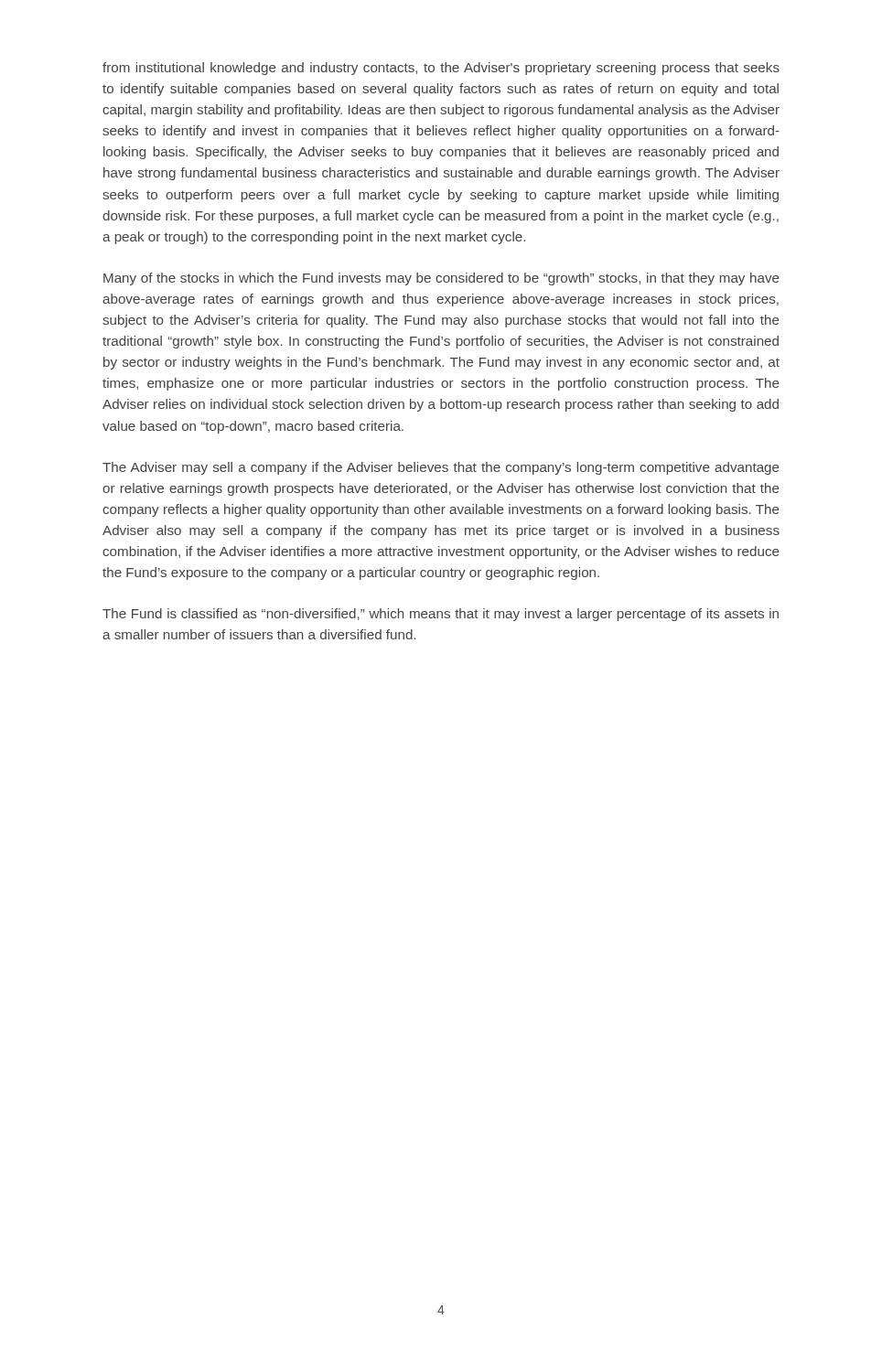This screenshot has height=1372, width=882.
Task: Navigate to the block starting "Many of the stocks in which"
Action: 441,351
